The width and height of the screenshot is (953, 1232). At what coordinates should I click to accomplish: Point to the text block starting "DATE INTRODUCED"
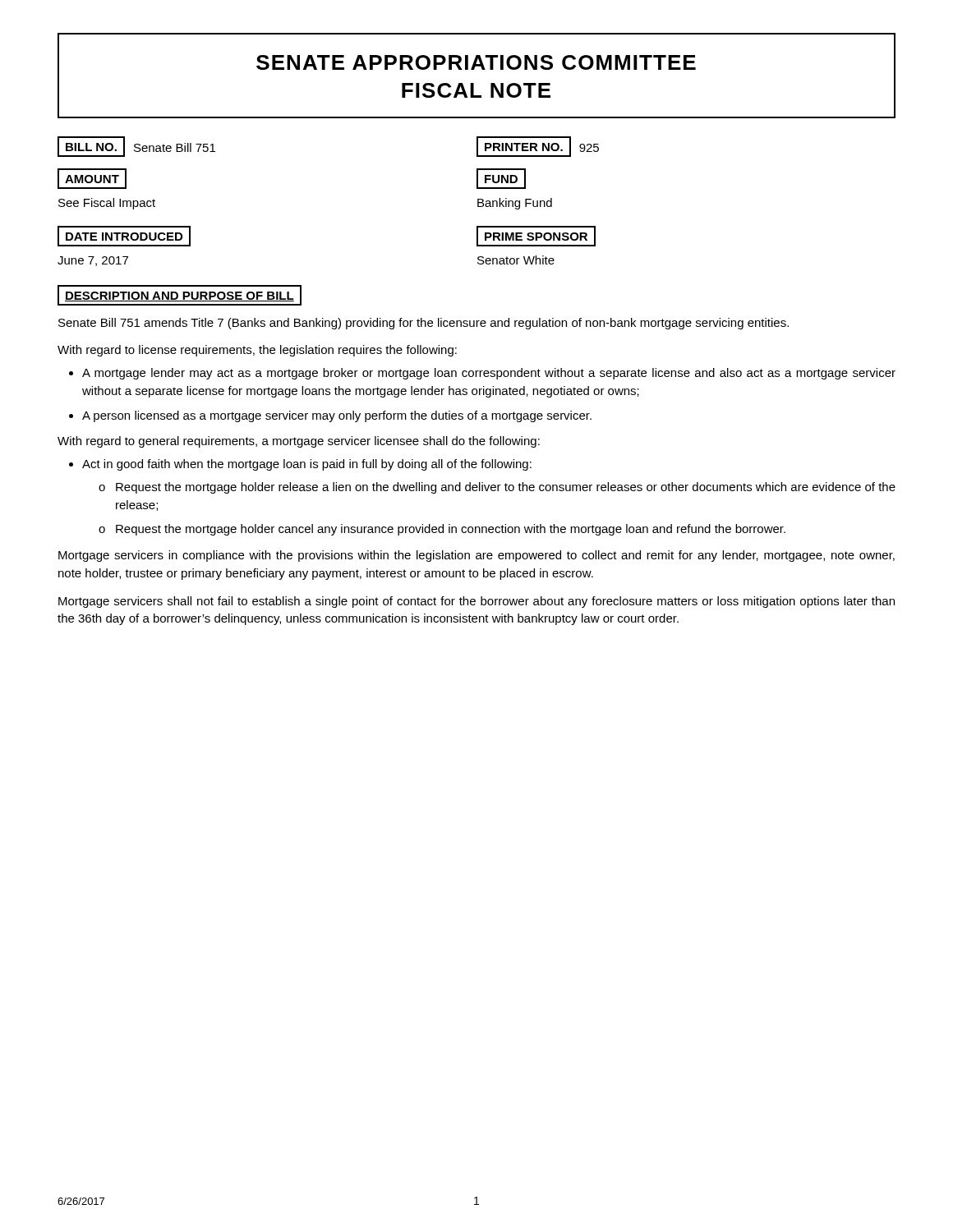pos(124,236)
